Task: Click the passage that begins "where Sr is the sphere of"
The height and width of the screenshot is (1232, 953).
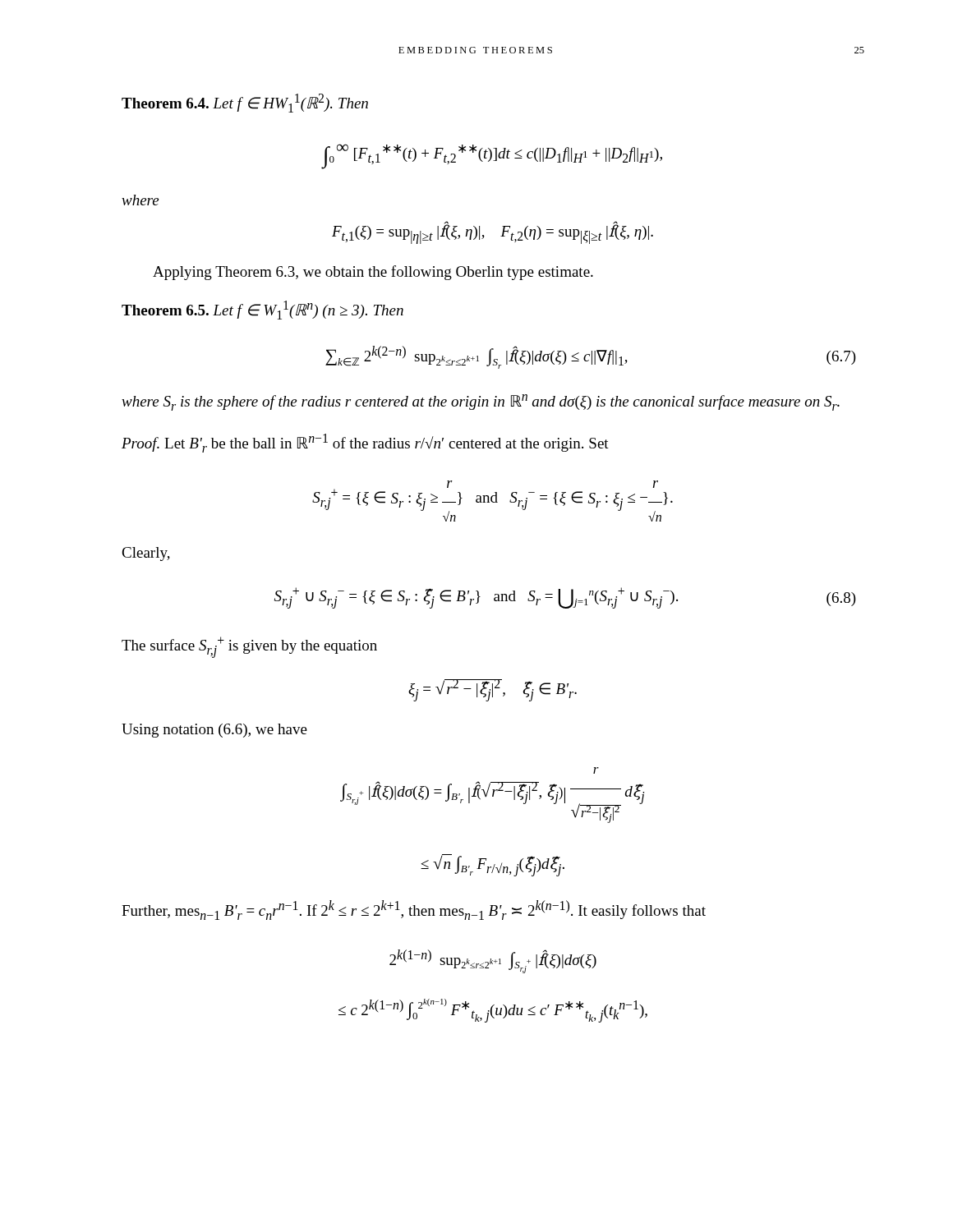Action: tap(481, 401)
